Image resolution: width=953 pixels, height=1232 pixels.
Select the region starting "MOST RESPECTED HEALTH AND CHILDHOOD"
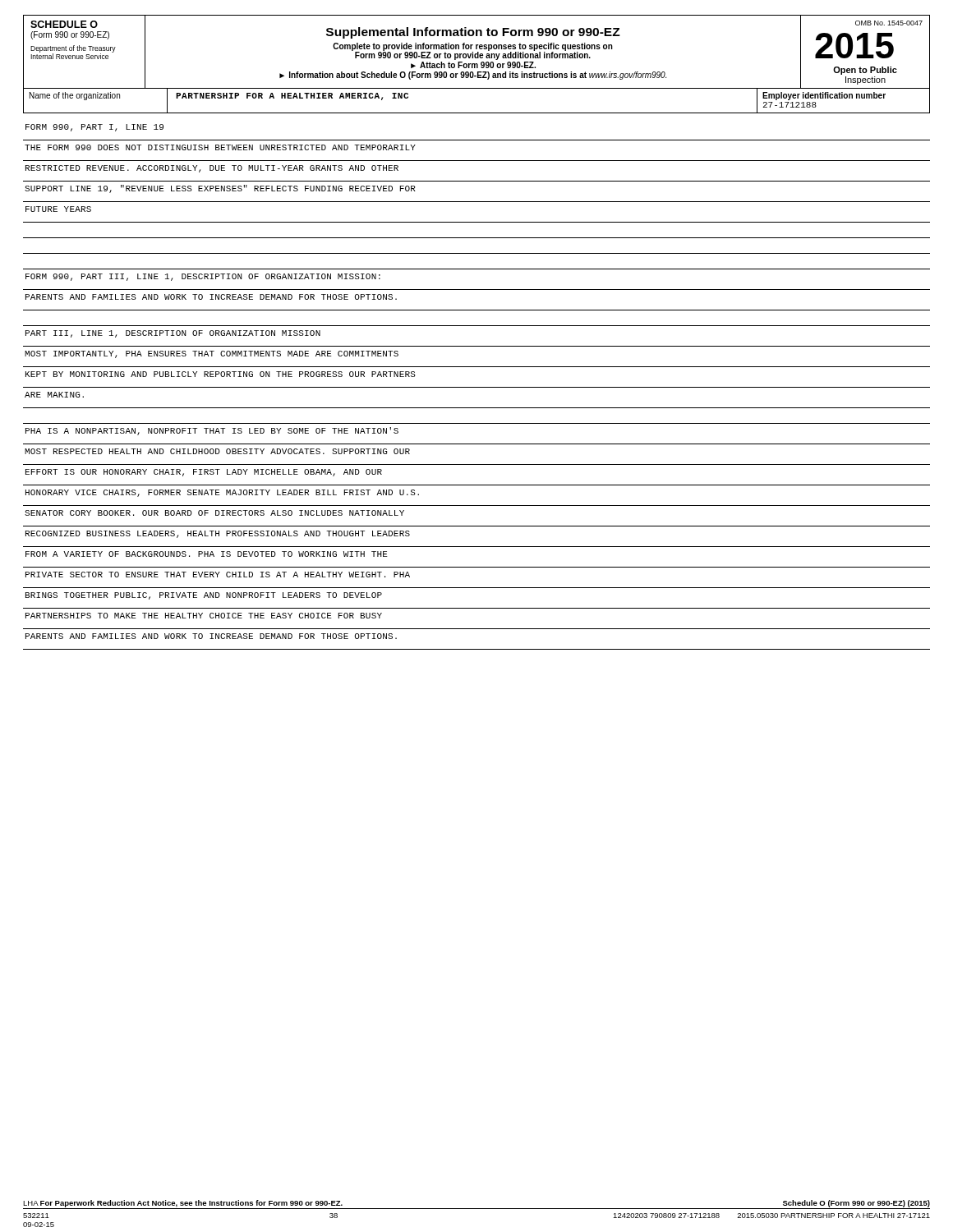(x=217, y=452)
